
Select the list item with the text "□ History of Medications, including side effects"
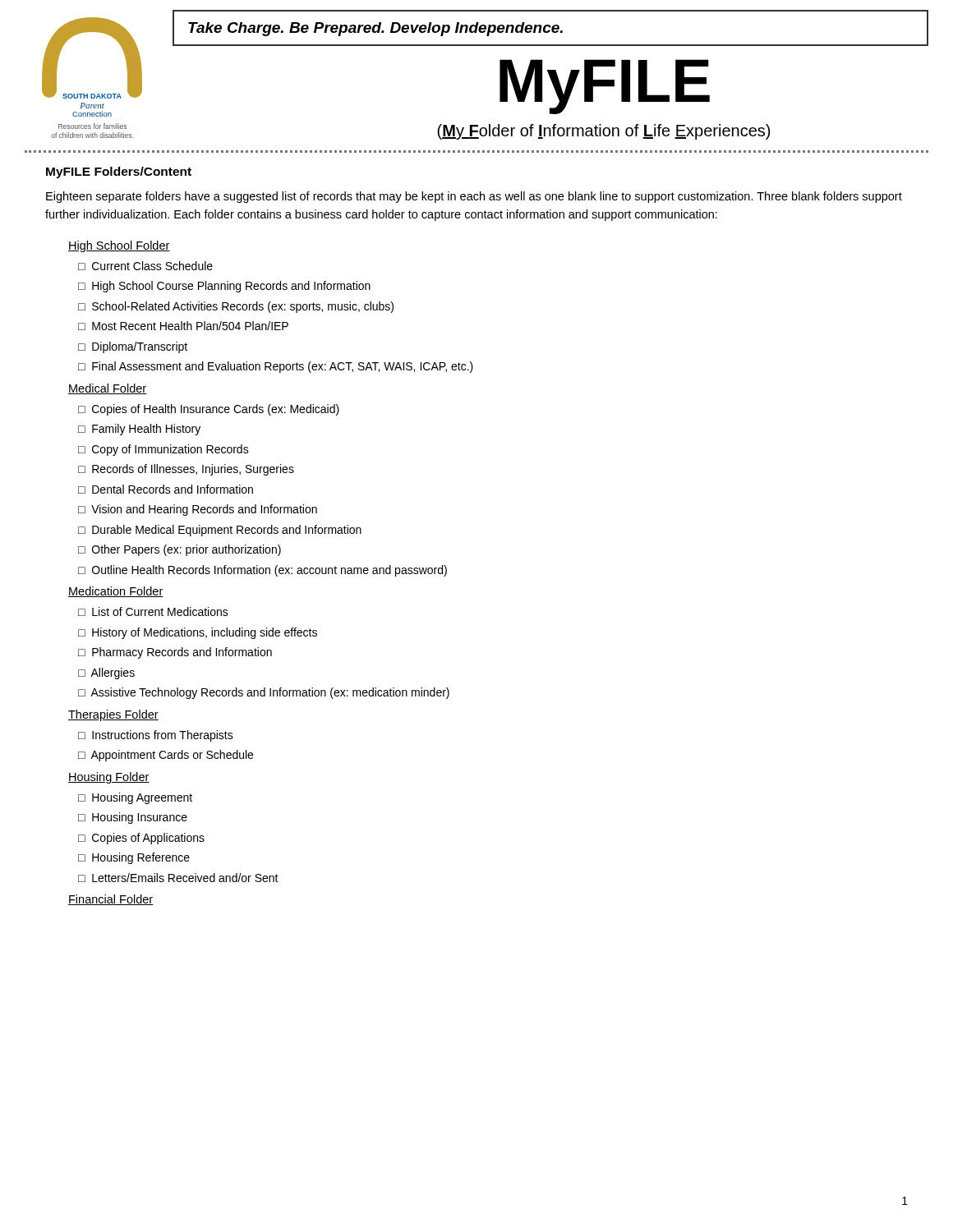198,632
